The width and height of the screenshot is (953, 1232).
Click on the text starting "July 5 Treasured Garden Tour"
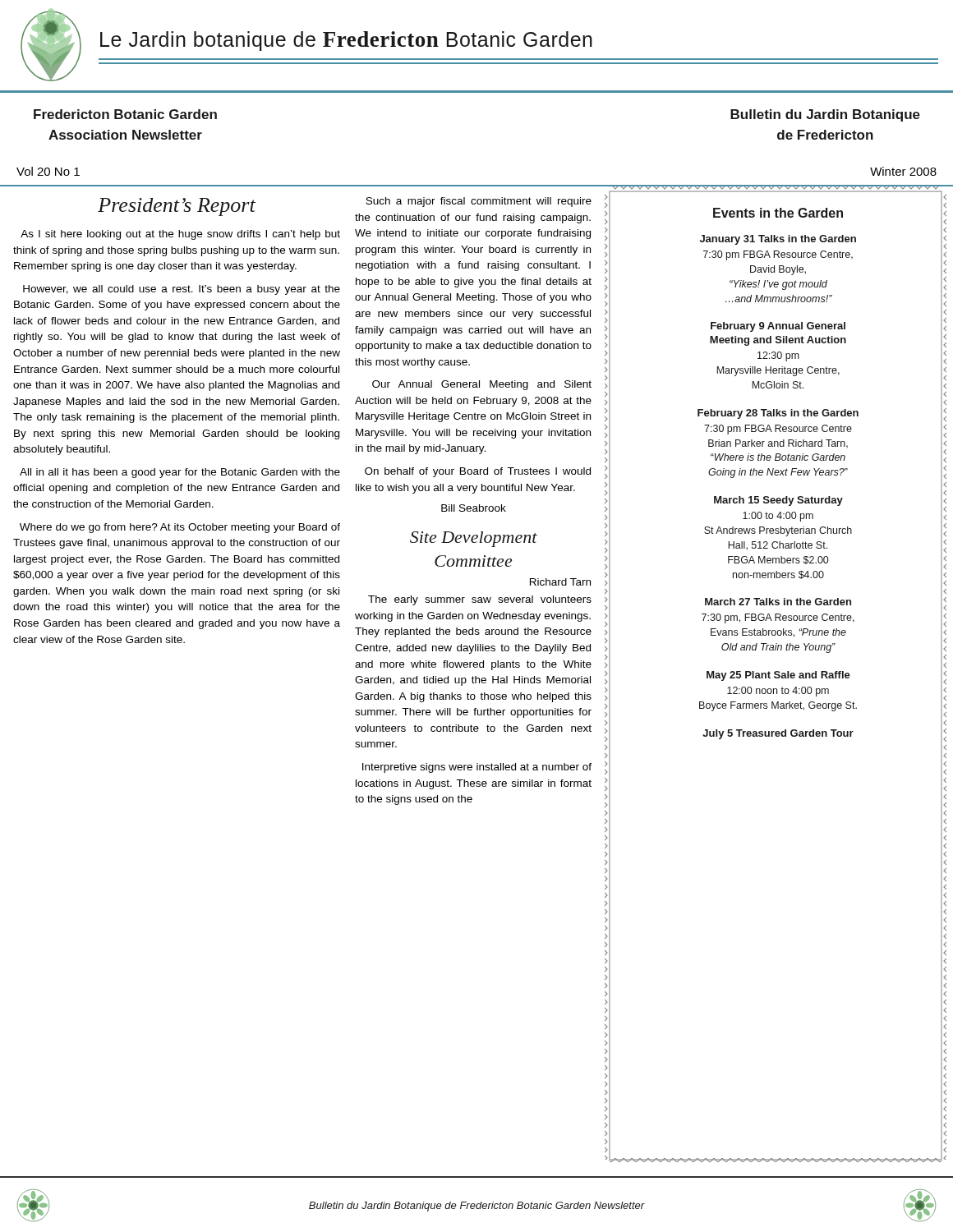pyautogui.click(x=778, y=733)
